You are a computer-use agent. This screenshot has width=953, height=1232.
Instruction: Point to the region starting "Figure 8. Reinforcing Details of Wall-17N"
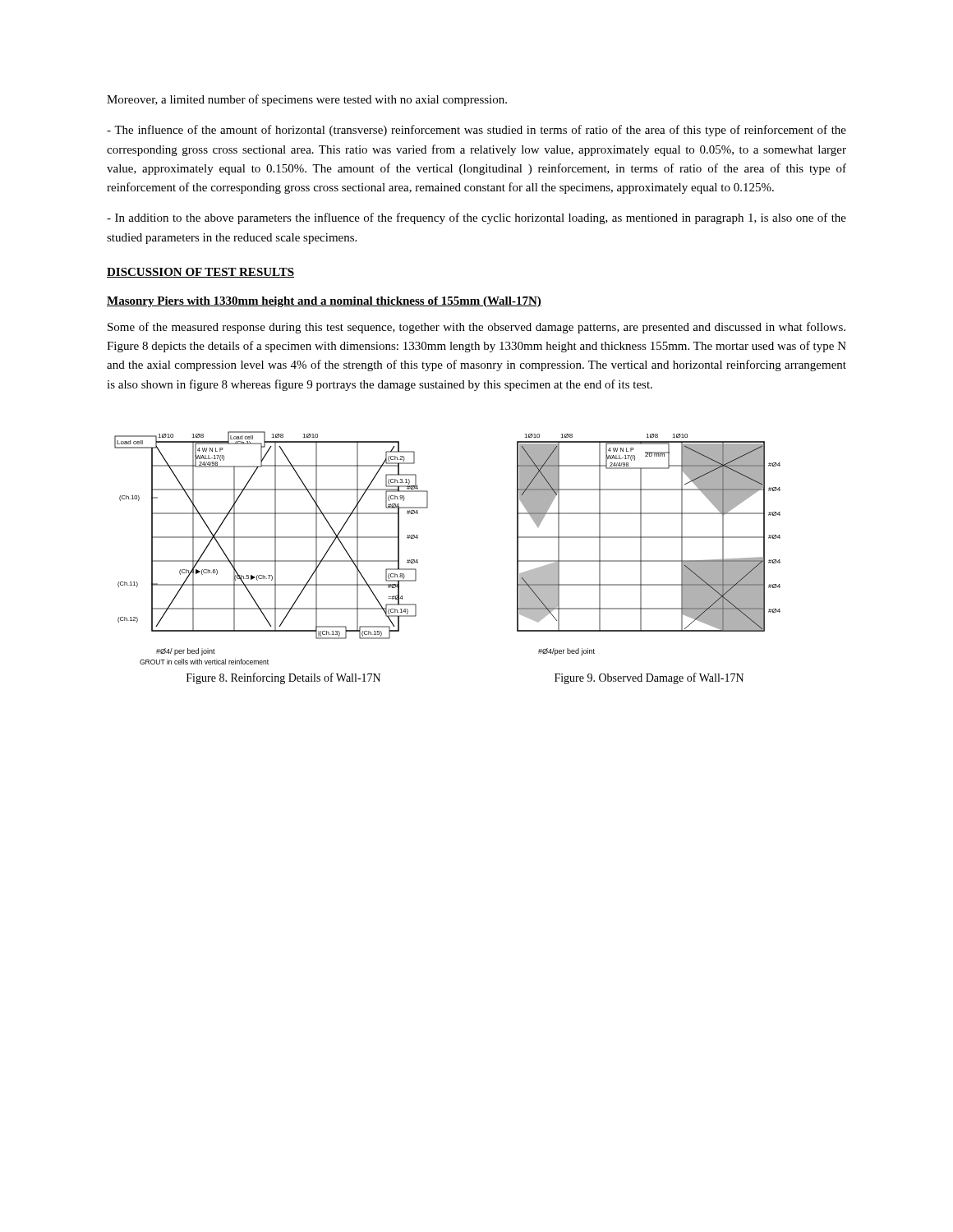(x=283, y=678)
